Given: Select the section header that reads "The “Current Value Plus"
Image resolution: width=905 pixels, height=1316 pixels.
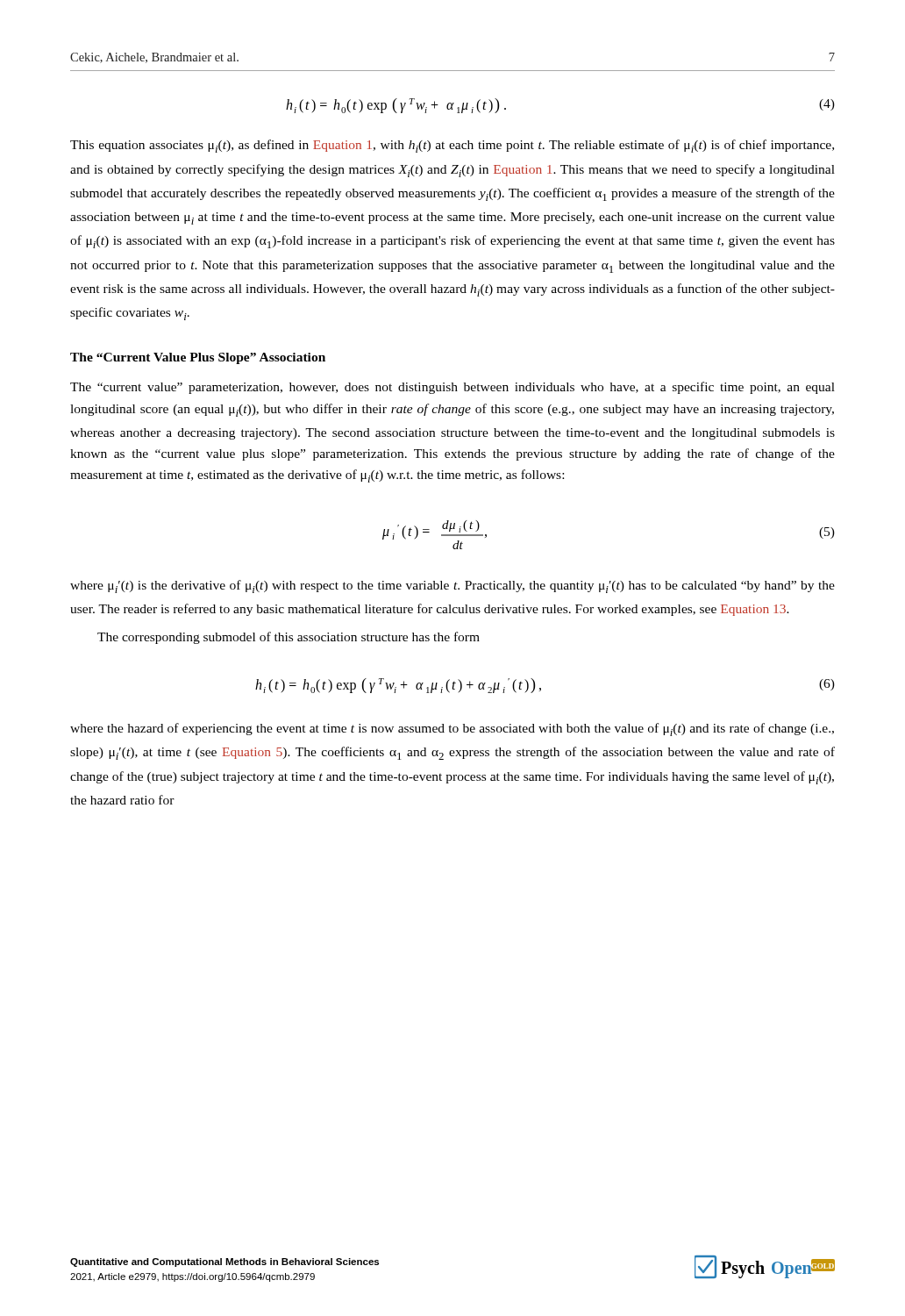Looking at the screenshot, I should coord(198,357).
